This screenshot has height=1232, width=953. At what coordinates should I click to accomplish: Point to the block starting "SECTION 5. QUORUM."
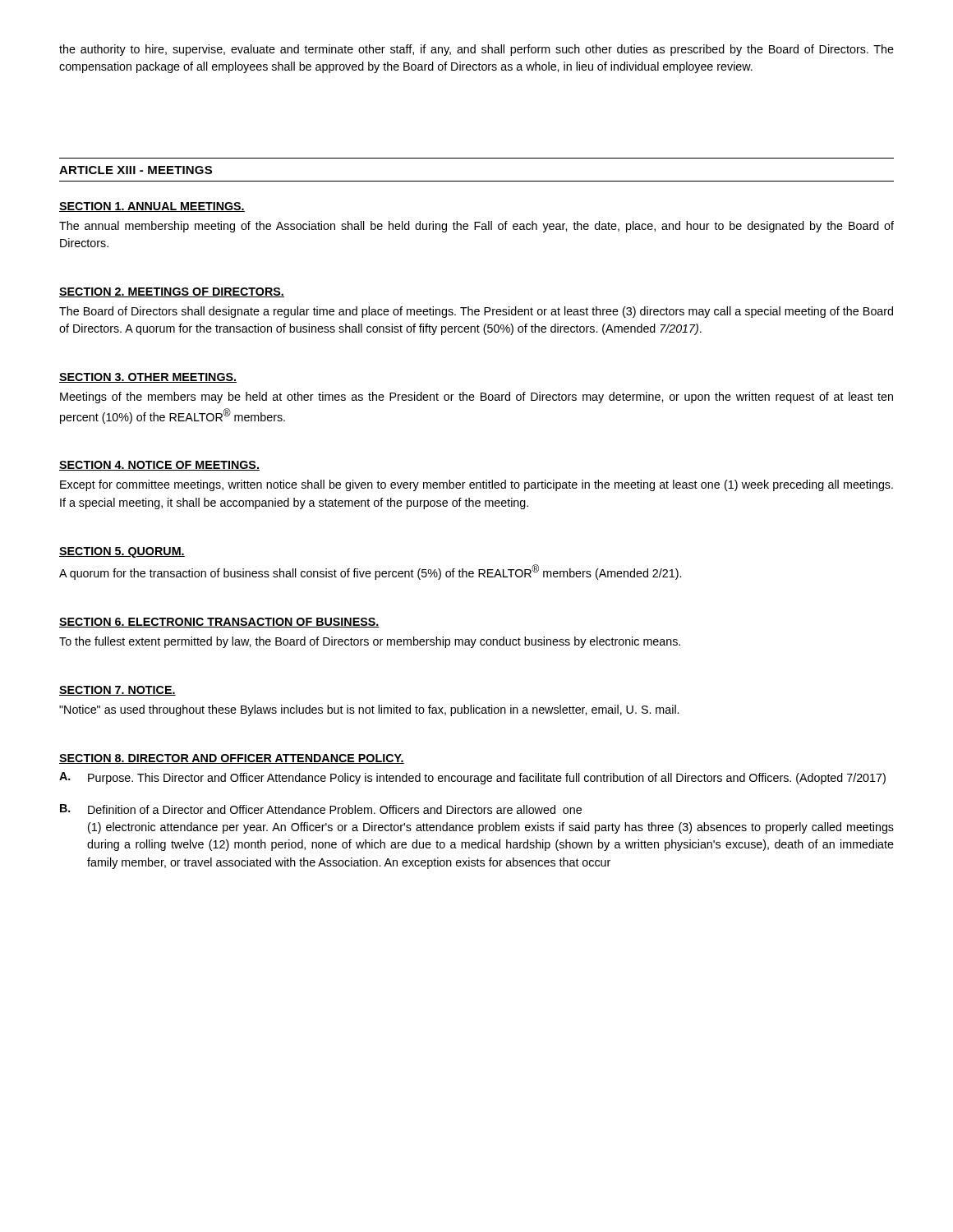pos(122,552)
